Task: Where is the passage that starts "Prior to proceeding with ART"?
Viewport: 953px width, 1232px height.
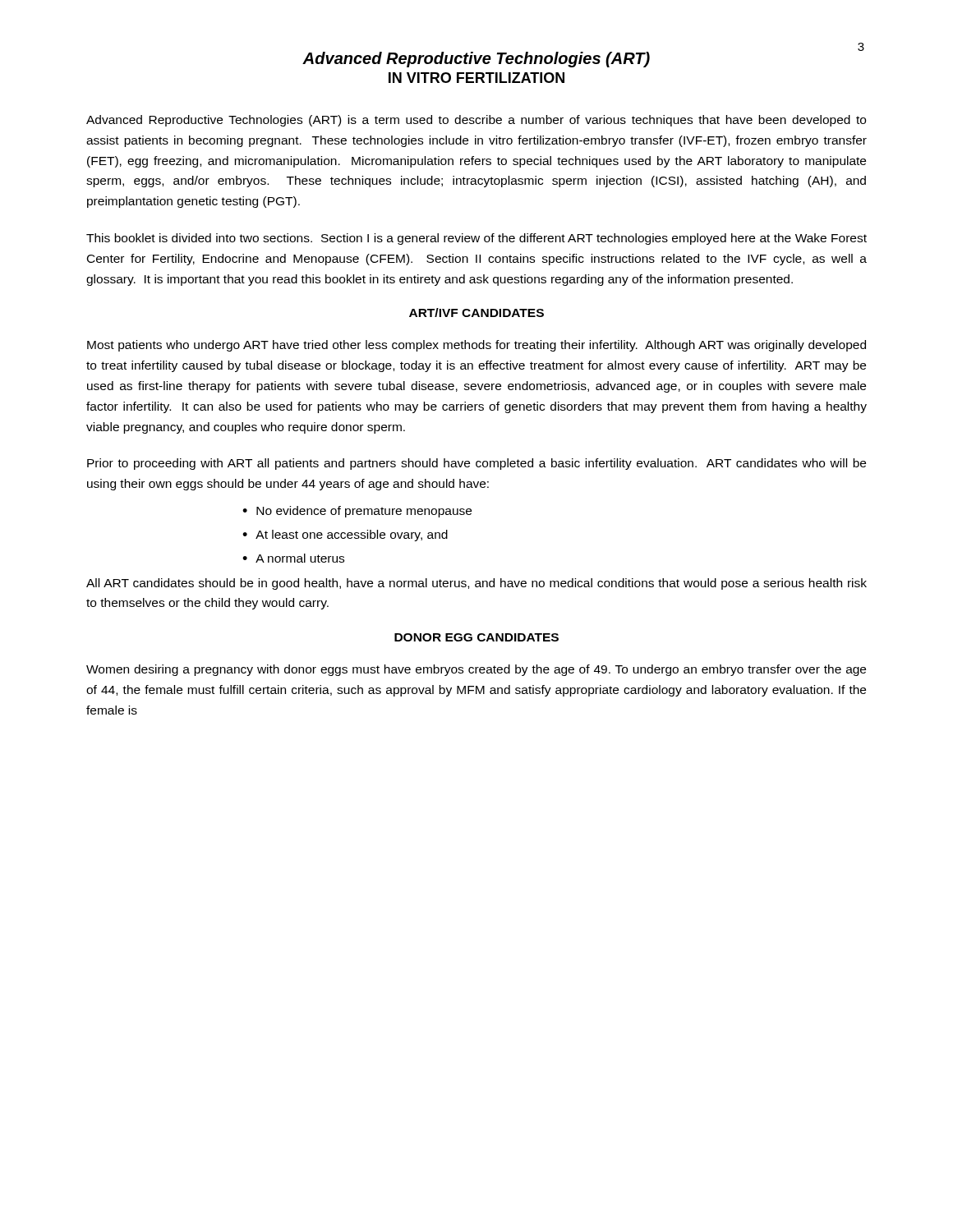Action: coord(476,473)
